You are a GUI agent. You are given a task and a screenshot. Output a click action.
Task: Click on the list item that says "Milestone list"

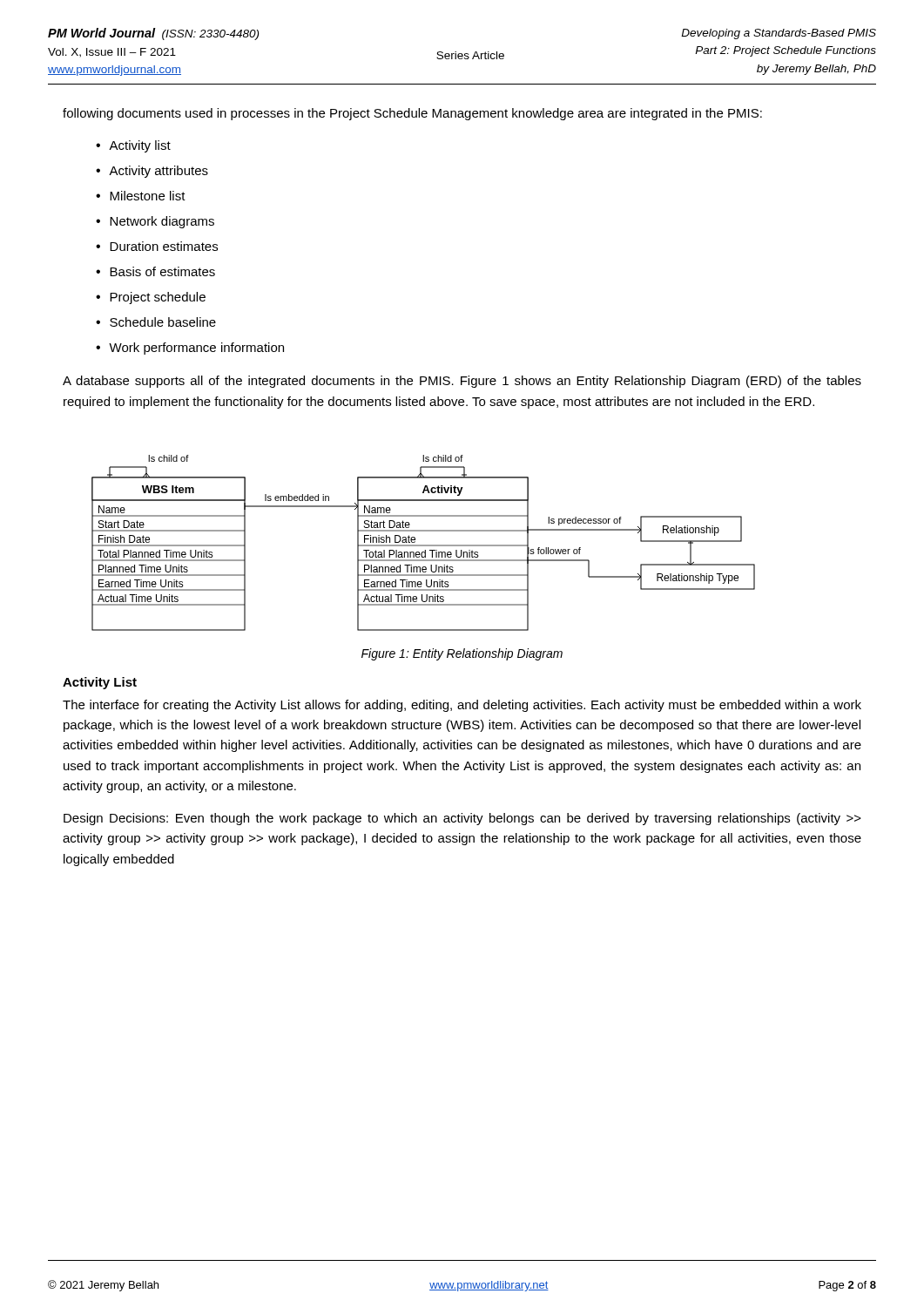[147, 196]
